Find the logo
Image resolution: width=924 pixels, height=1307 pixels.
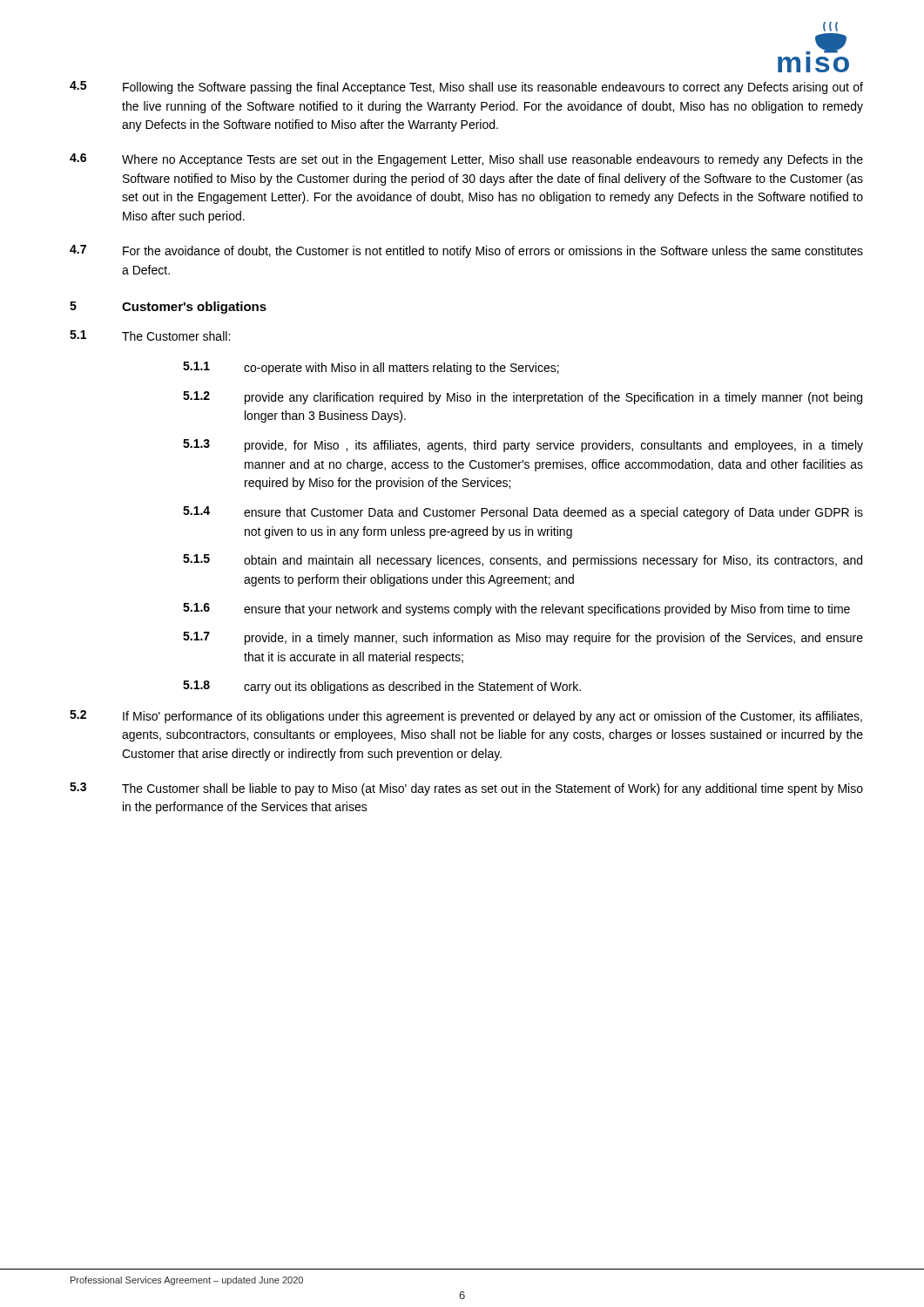point(826,51)
